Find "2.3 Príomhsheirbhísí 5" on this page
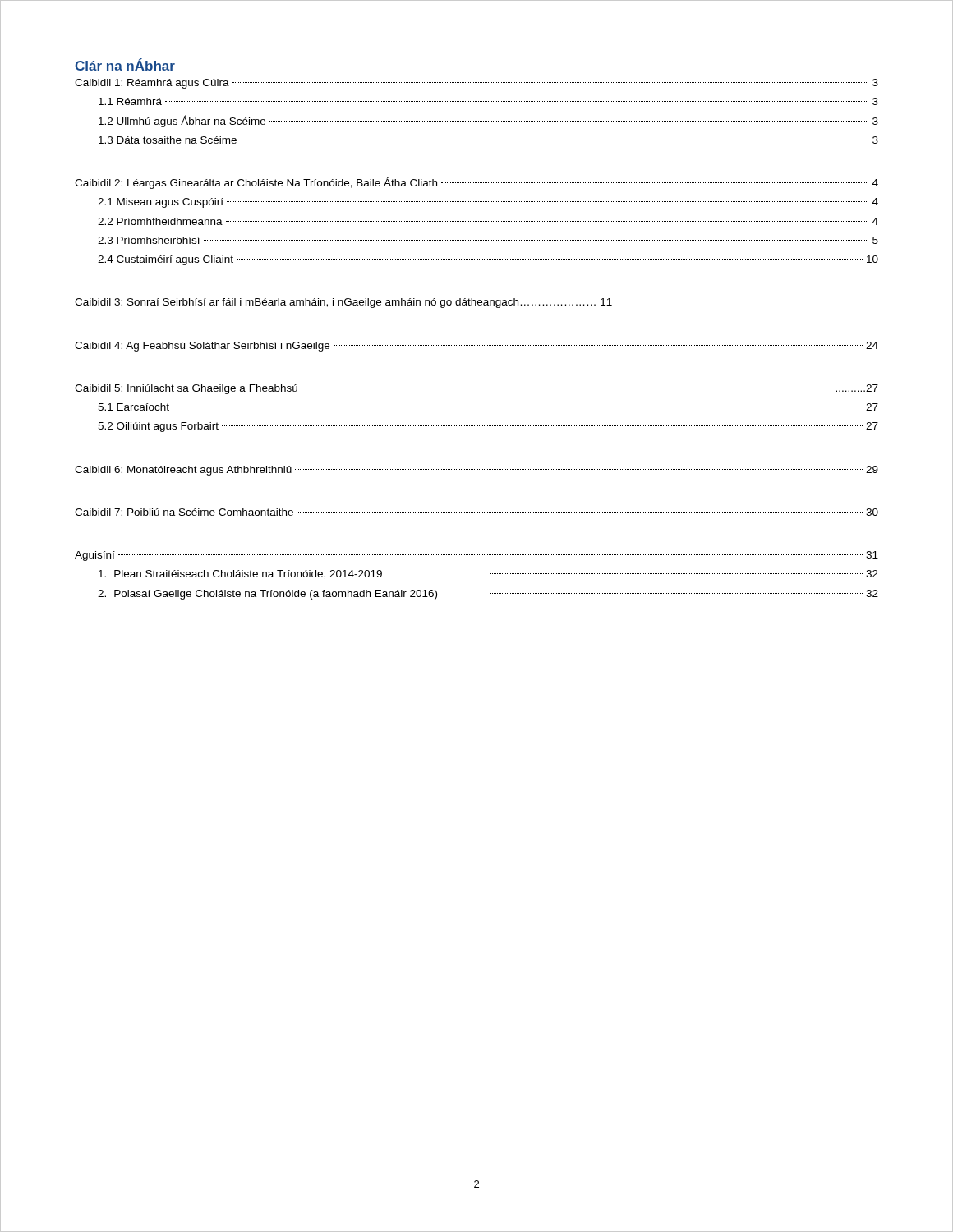Screen dimensions: 1232x953 [x=488, y=241]
